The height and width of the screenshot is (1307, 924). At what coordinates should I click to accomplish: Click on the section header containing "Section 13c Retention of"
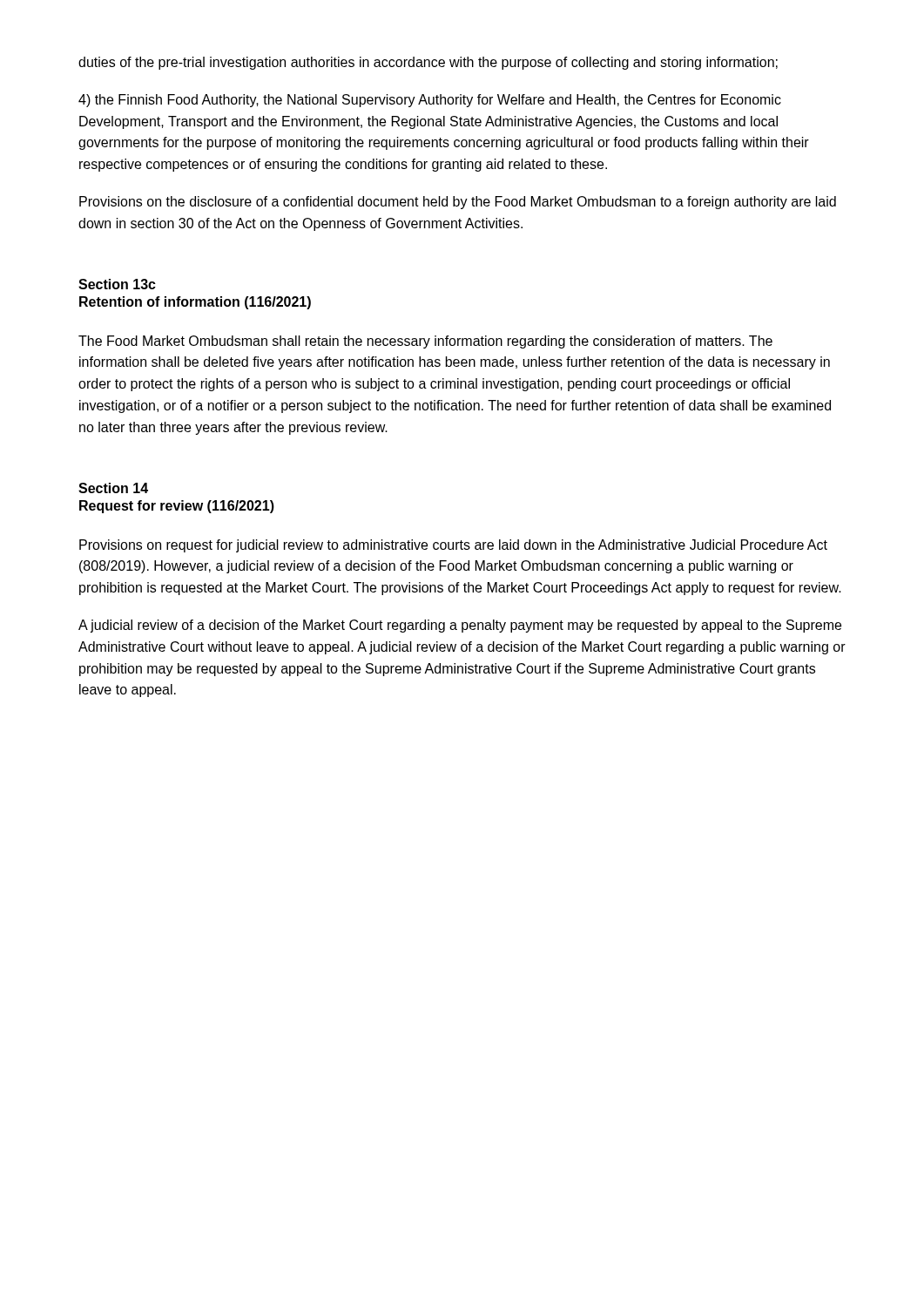click(x=117, y=284)
